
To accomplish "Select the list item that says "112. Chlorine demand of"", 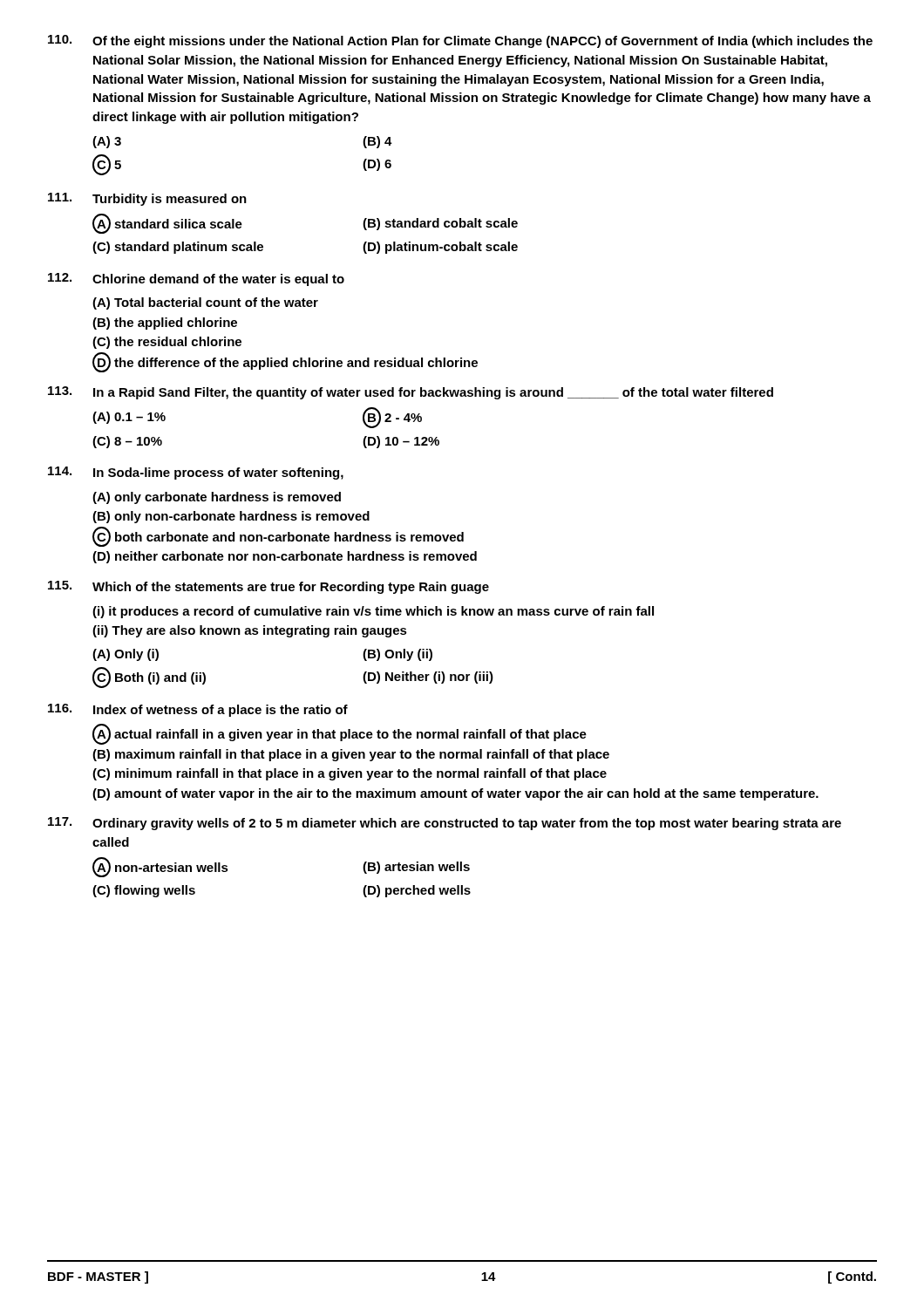I will (x=196, y=279).
